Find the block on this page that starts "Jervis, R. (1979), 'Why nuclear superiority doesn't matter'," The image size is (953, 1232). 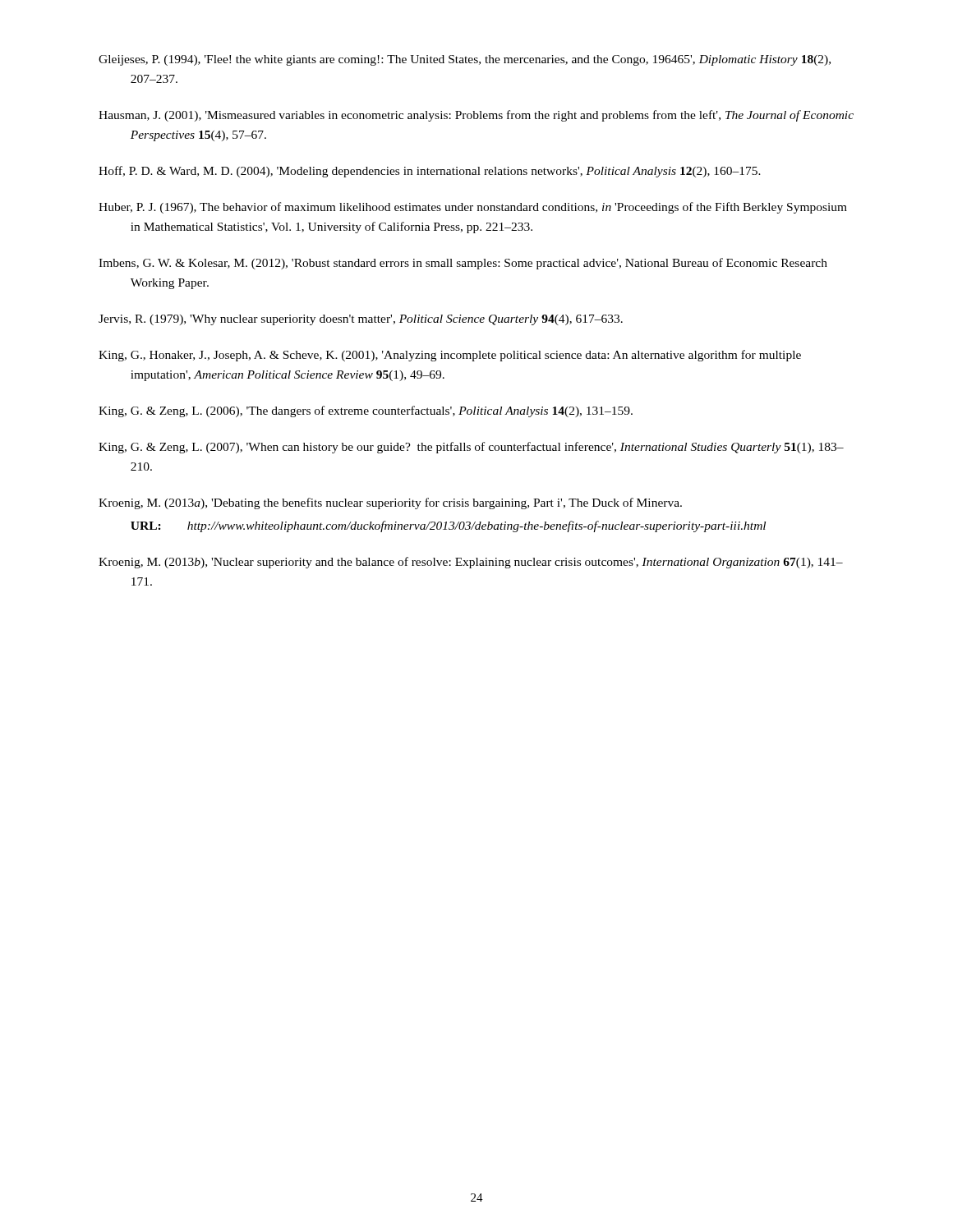(x=361, y=318)
